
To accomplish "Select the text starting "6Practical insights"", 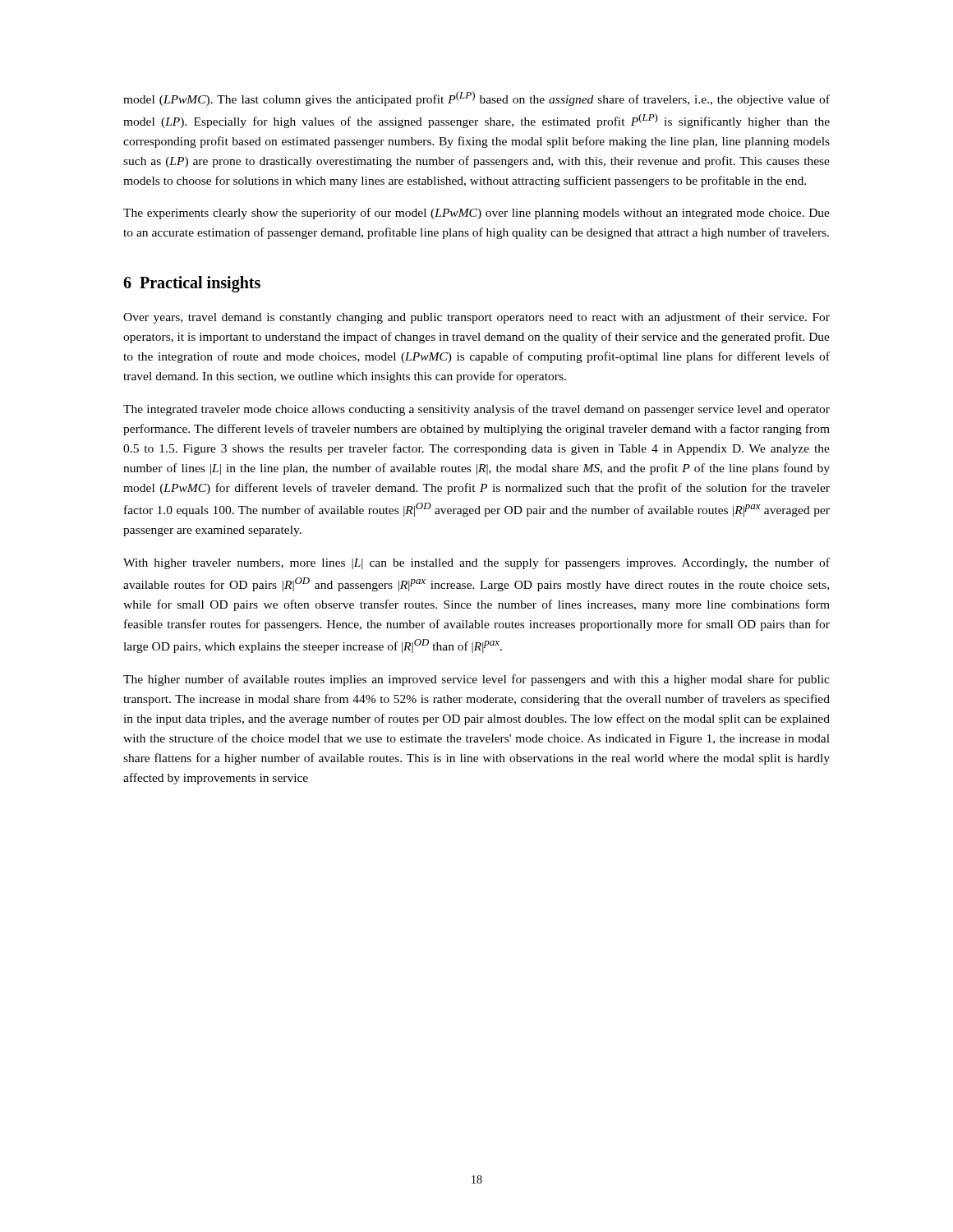I will click(192, 283).
